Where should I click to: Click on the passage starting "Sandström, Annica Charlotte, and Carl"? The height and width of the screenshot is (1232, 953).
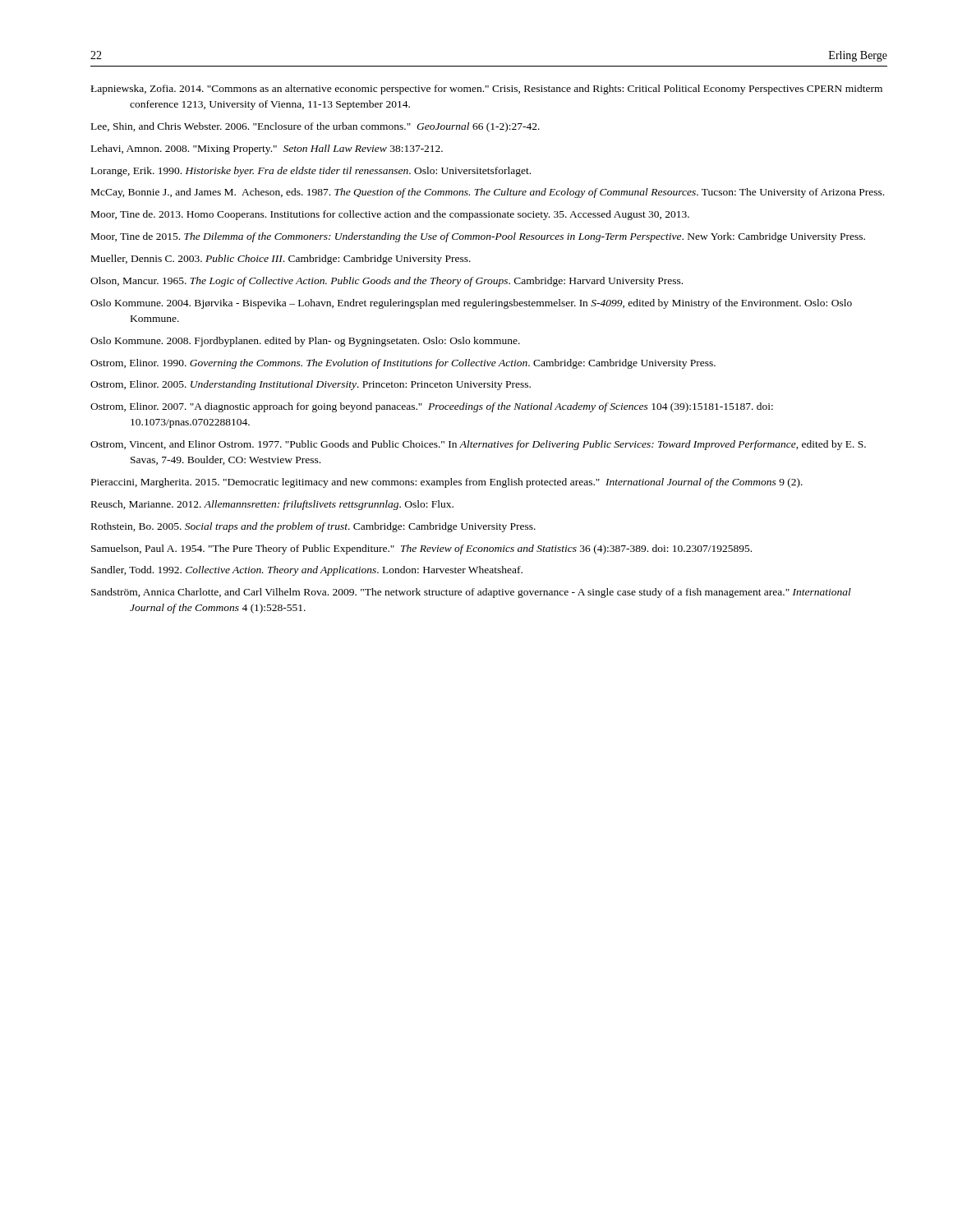pos(471,600)
